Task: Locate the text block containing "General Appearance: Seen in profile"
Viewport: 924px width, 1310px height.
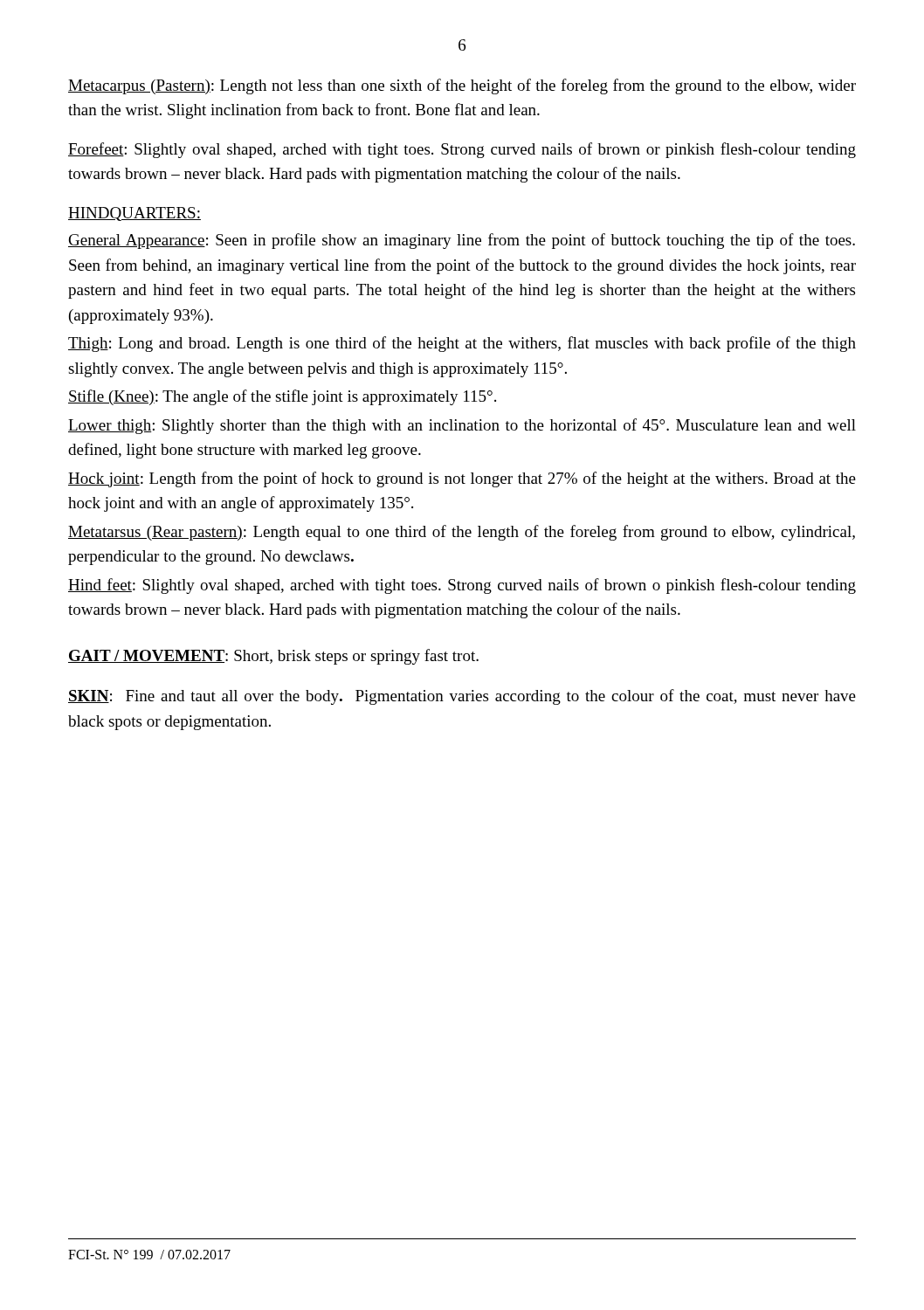Action: (462, 277)
